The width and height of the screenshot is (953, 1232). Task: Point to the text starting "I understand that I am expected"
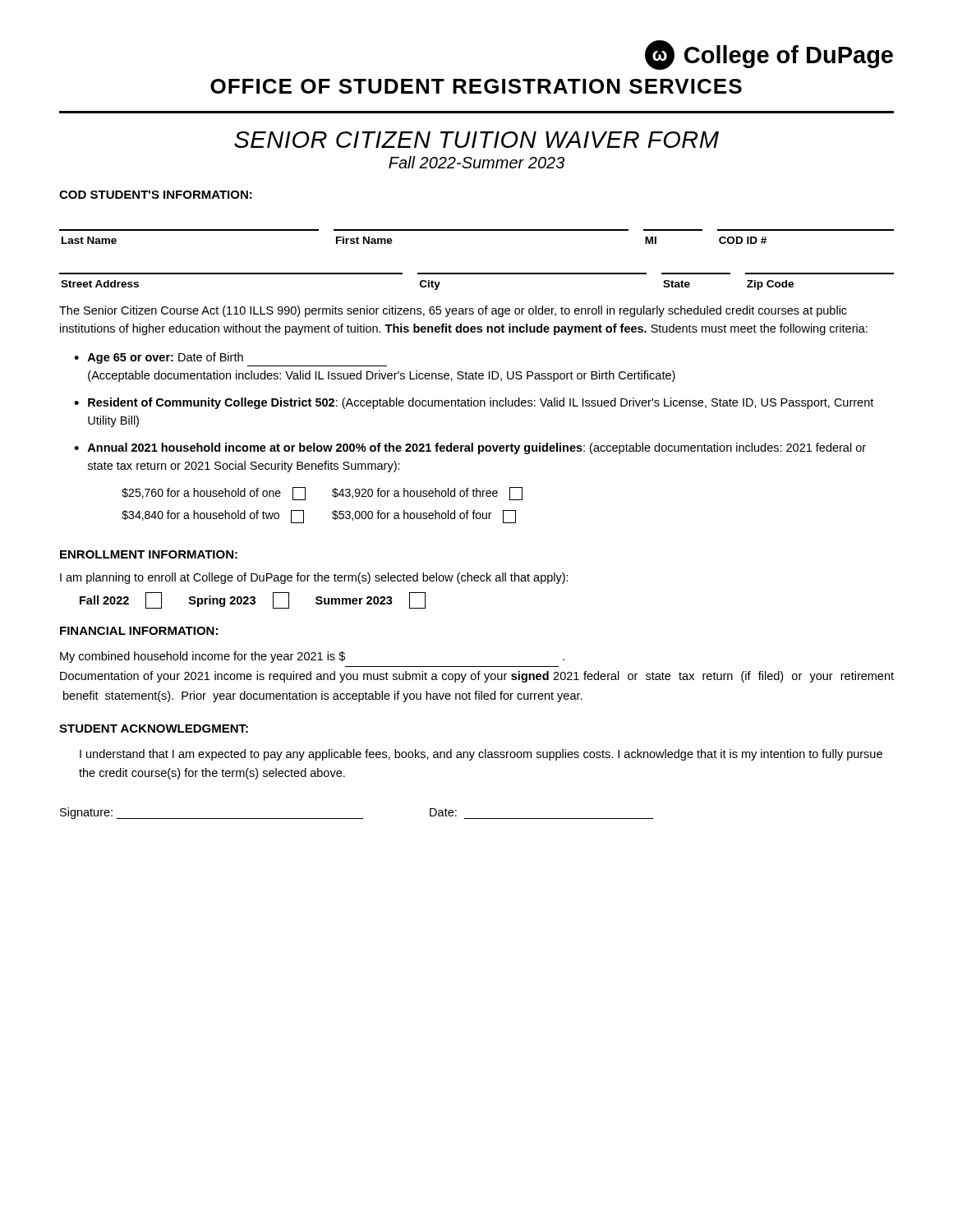coord(481,763)
